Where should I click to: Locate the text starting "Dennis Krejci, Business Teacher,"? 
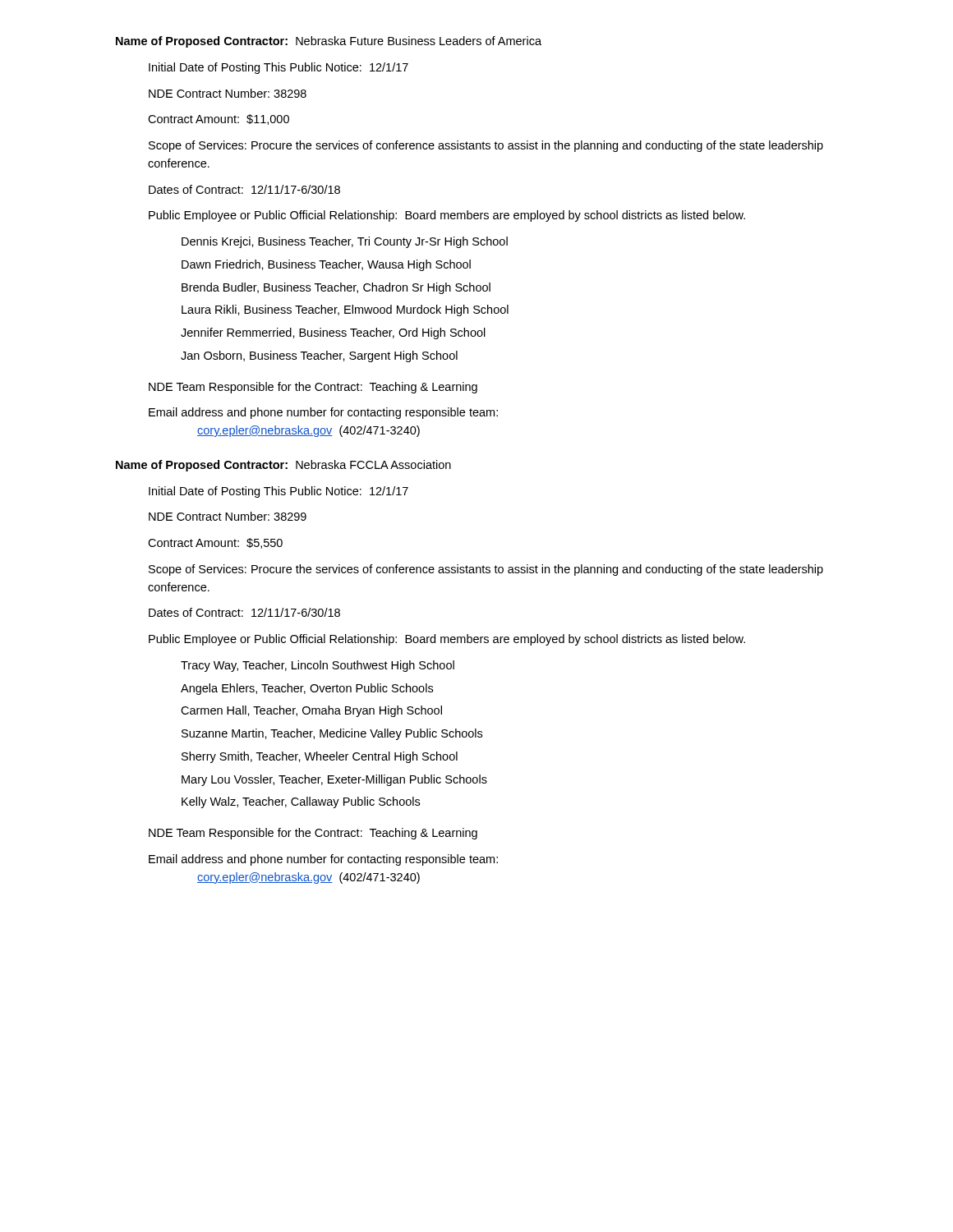pos(345,241)
